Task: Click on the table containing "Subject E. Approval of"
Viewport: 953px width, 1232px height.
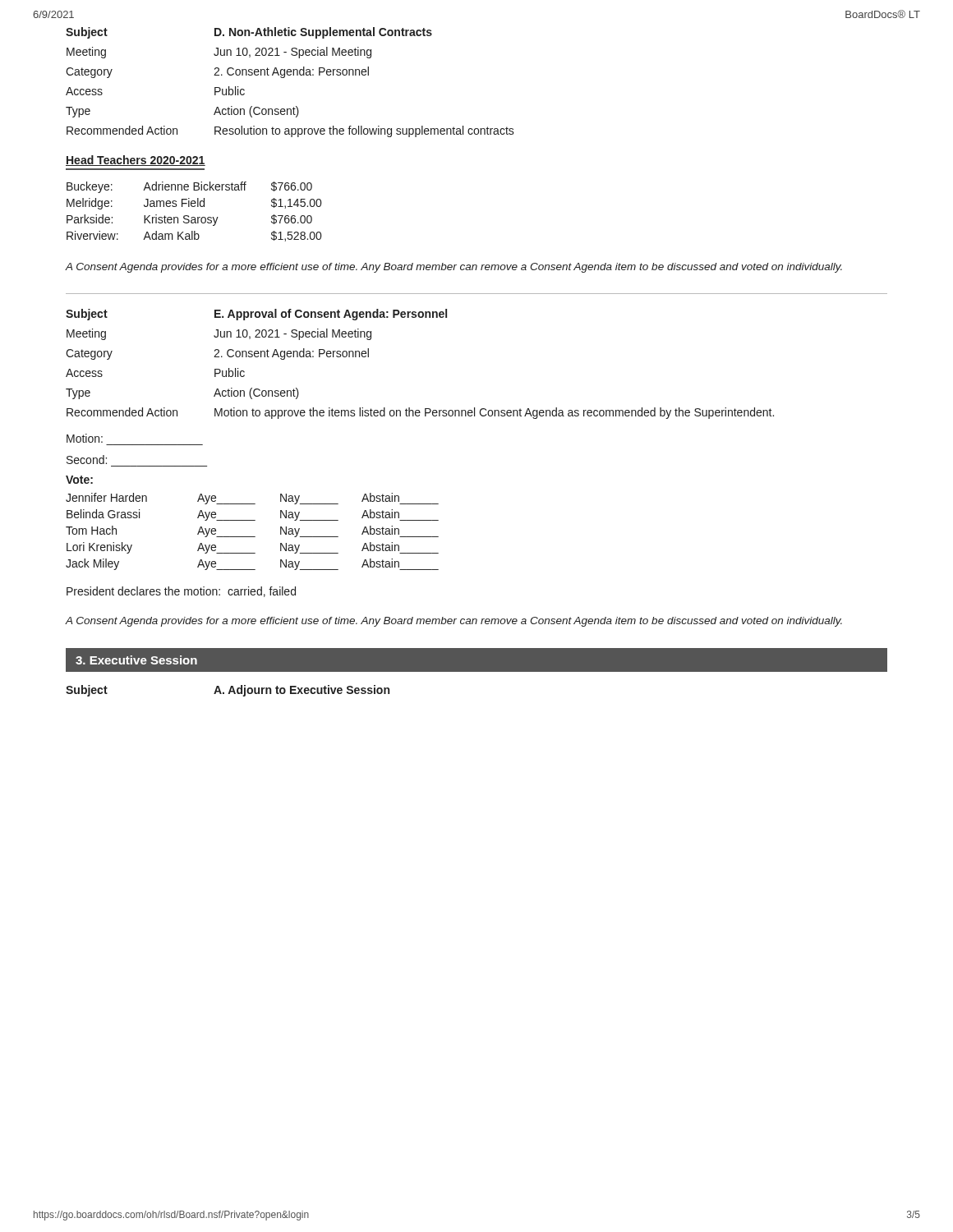Action: 476,363
